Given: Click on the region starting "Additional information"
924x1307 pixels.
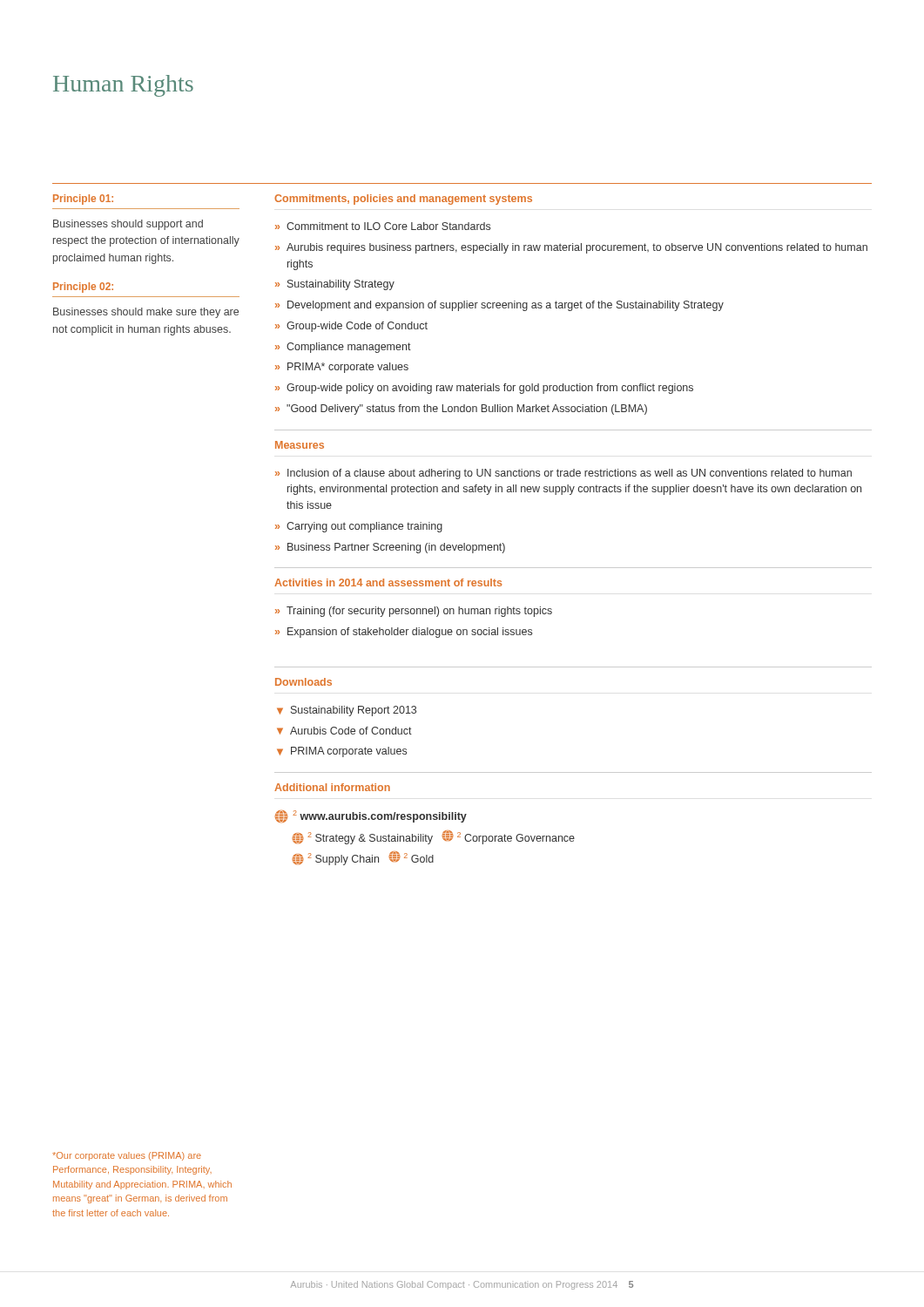Looking at the screenshot, I should tap(332, 788).
